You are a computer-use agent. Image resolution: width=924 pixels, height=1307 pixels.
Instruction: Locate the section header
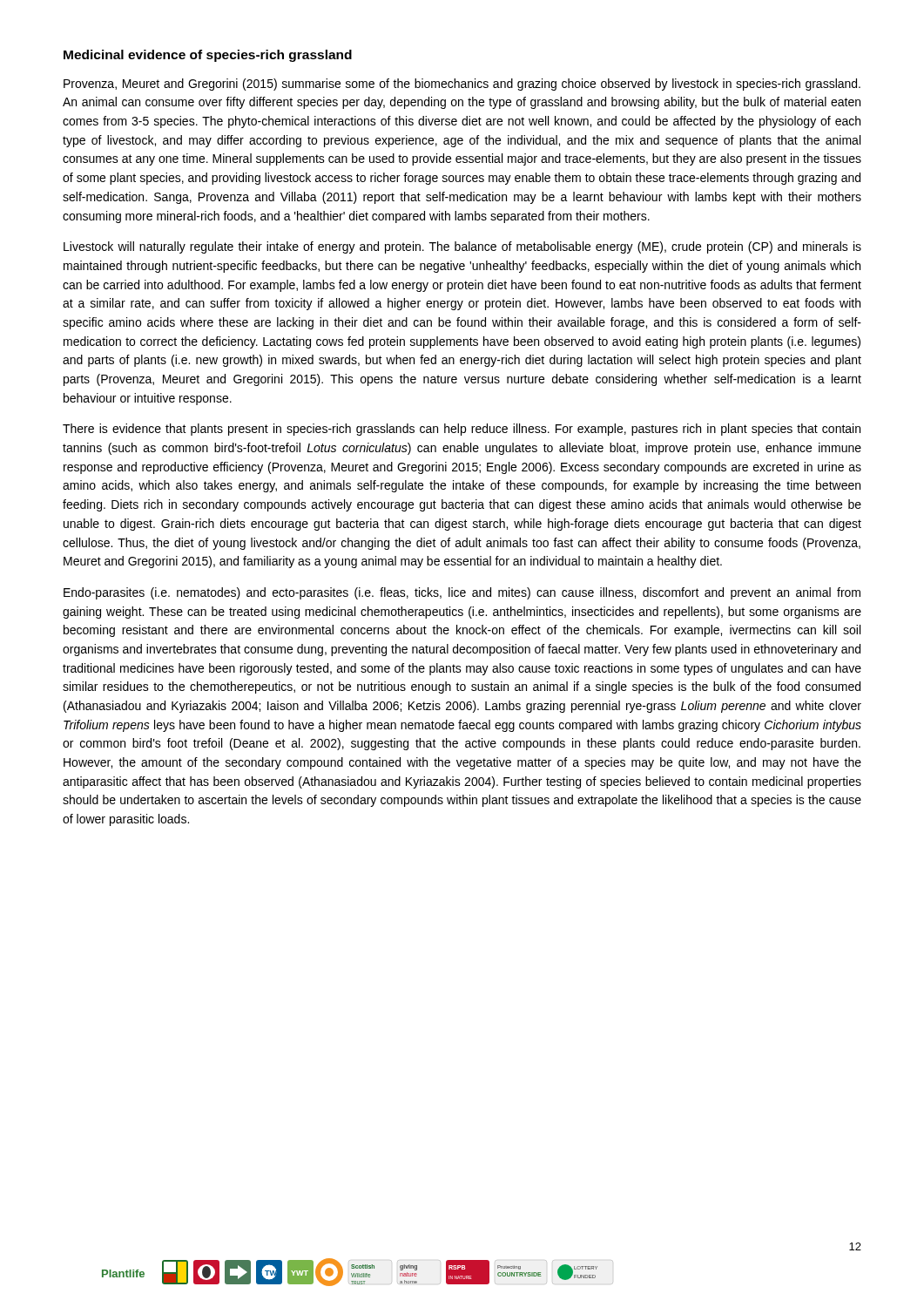point(208,54)
